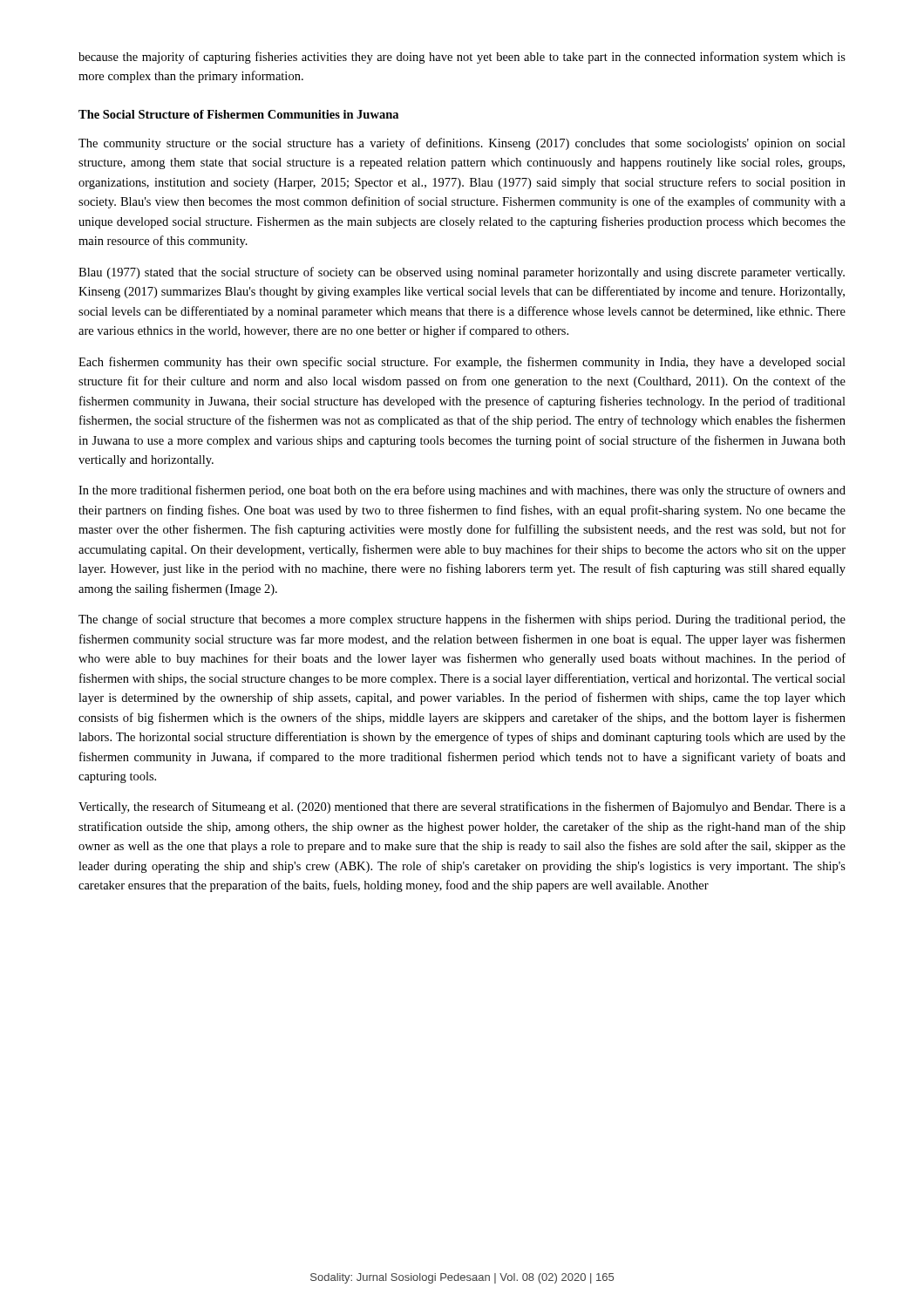Locate the block of text that opens with "The community structure or the social"
The image size is (924, 1308).
[x=462, y=192]
